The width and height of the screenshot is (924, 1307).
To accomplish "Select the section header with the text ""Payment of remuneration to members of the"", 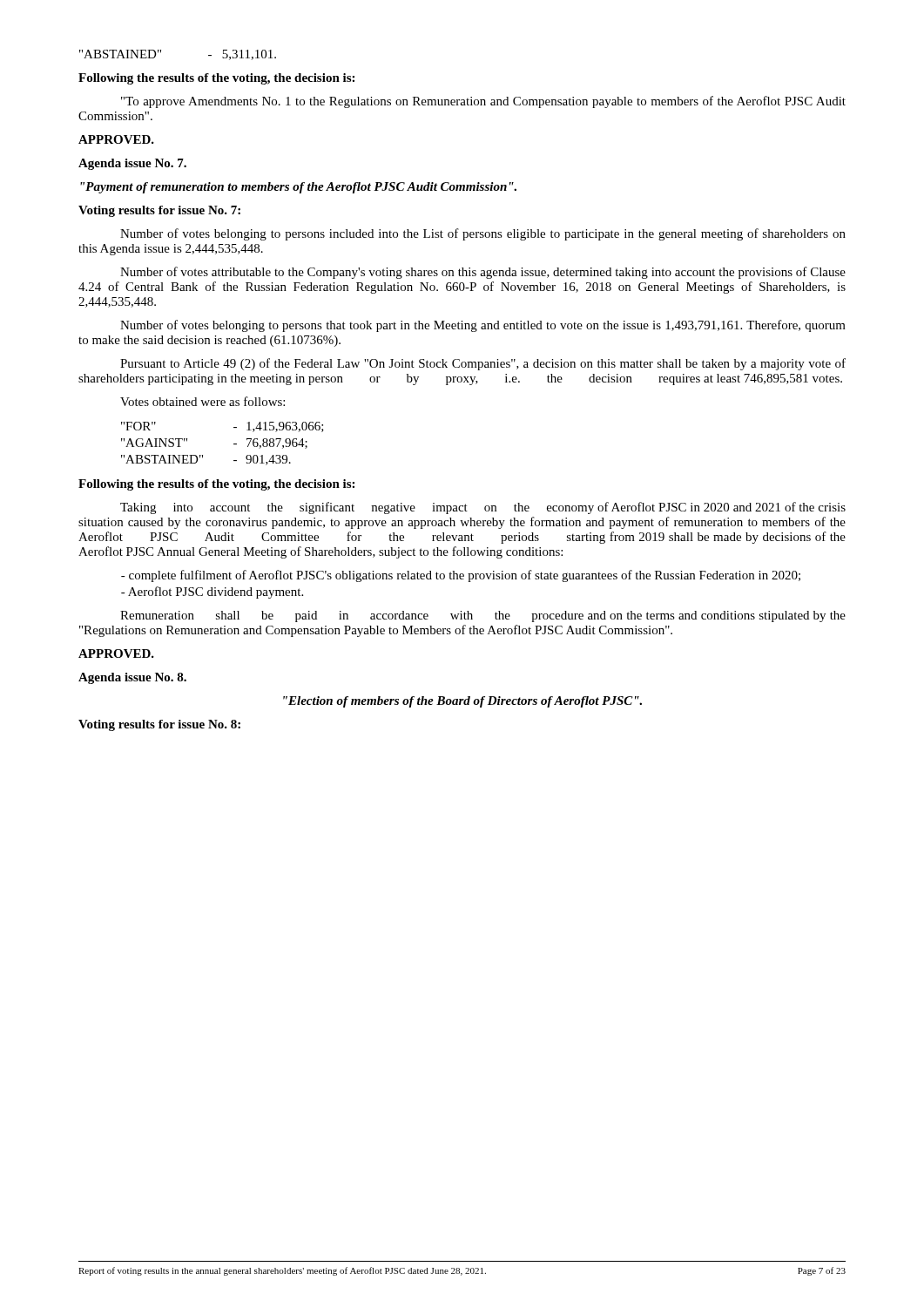I will pyautogui.click(x=298, y=186).
